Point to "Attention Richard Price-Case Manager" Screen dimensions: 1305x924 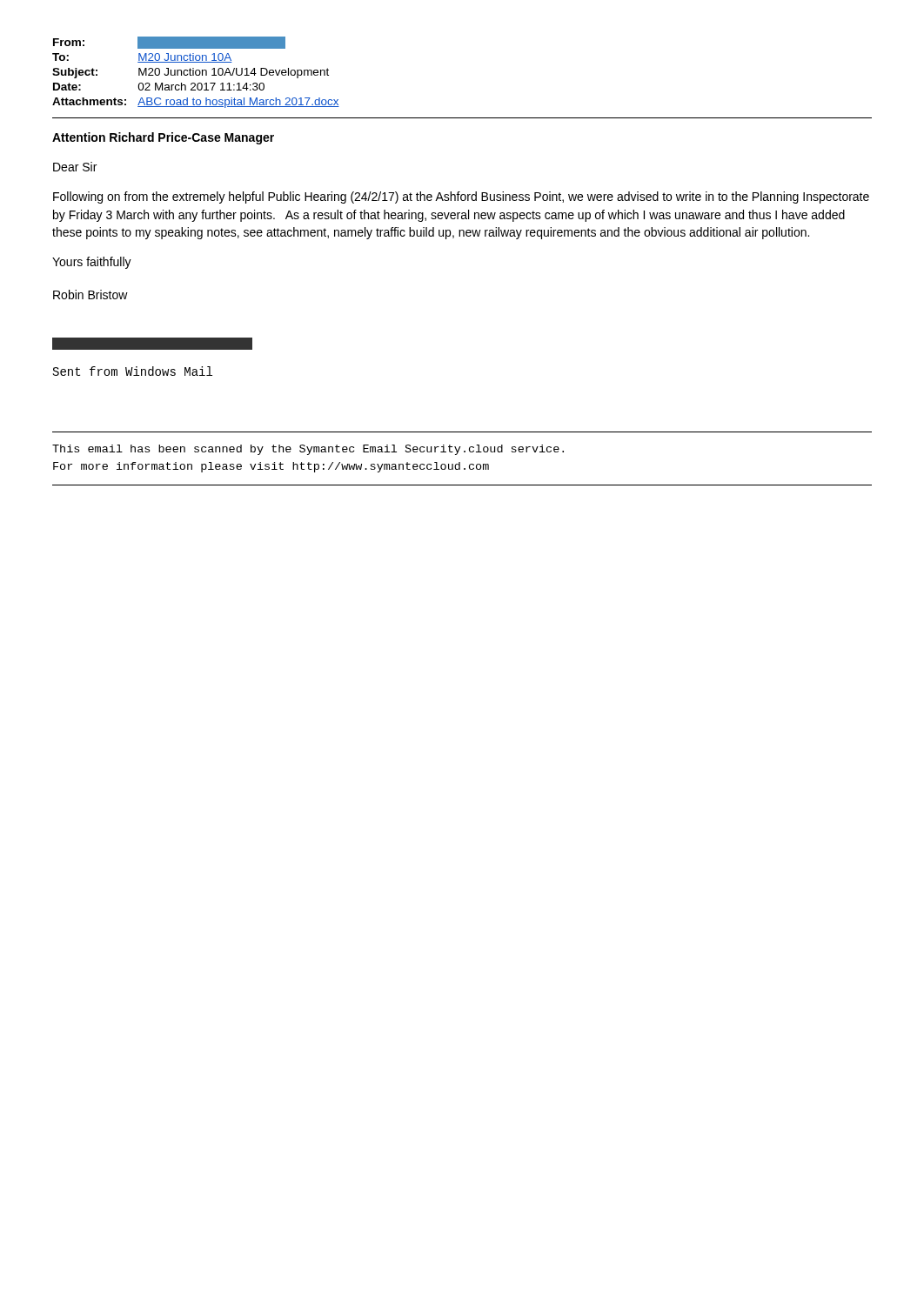point(163,138)
